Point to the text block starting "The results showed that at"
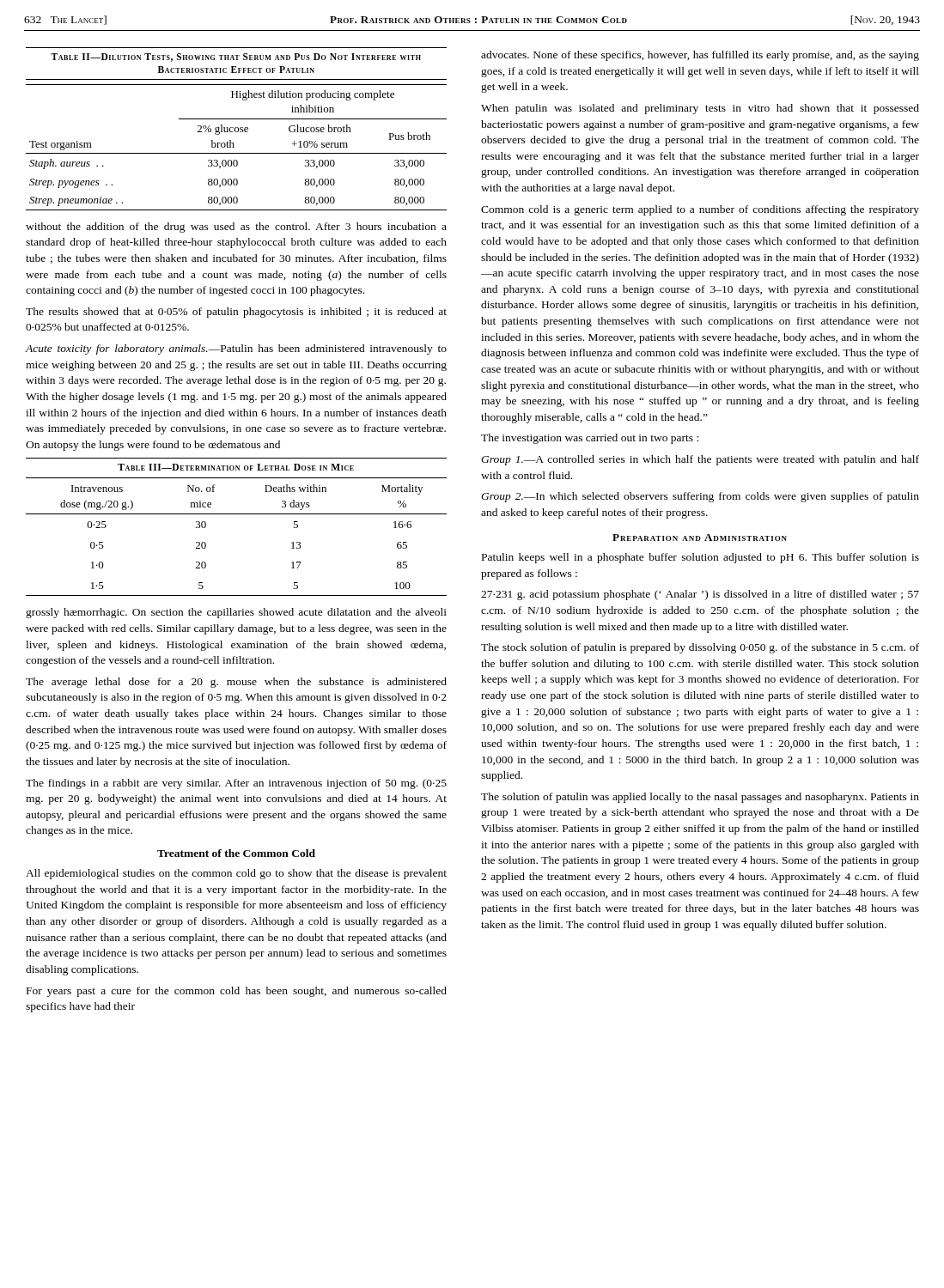The height and width of the screenshot is (1288, 944). 236,319
